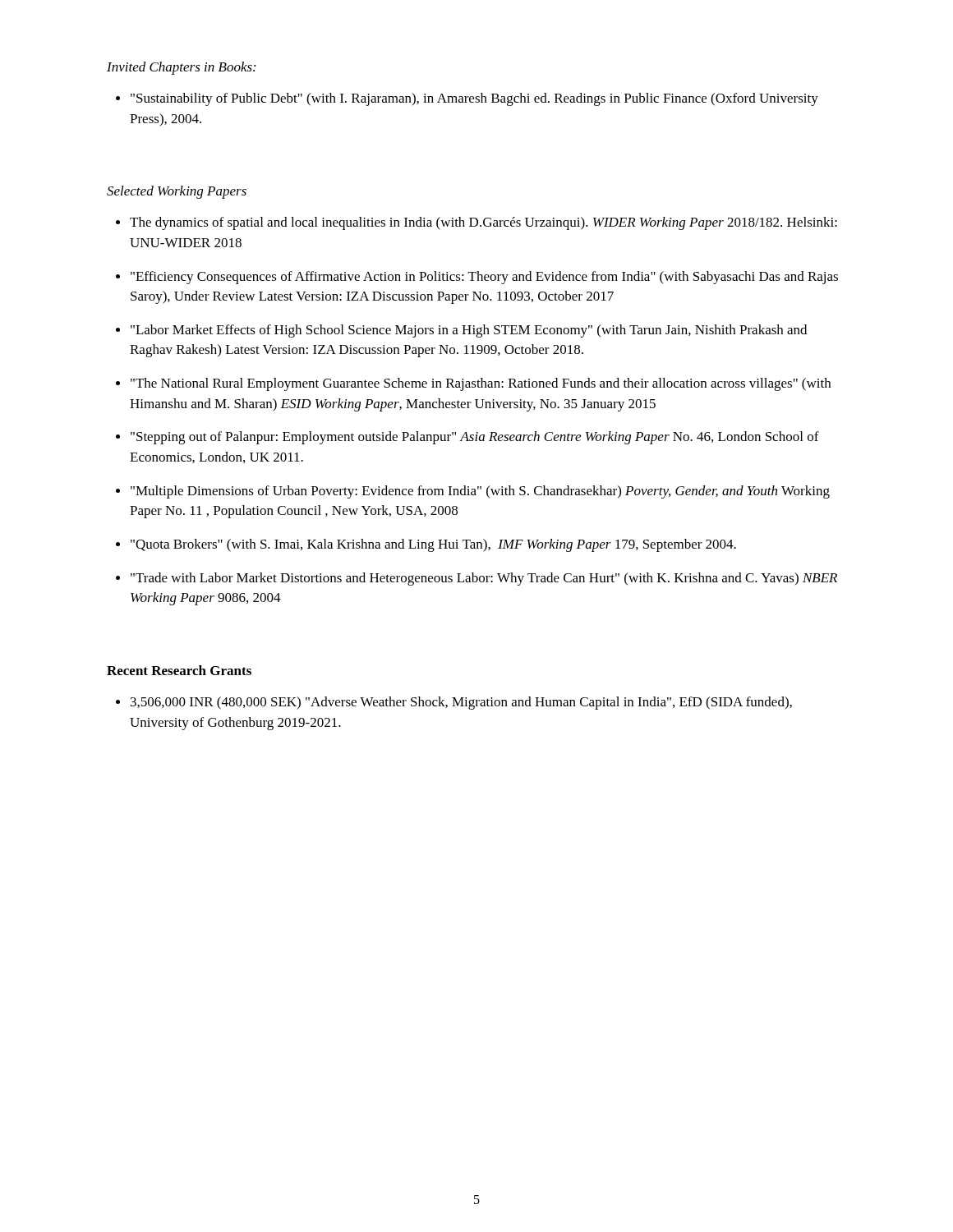
Task: Locate the region starting "The dynamics of spatial and local"
Action: [476, 233]
